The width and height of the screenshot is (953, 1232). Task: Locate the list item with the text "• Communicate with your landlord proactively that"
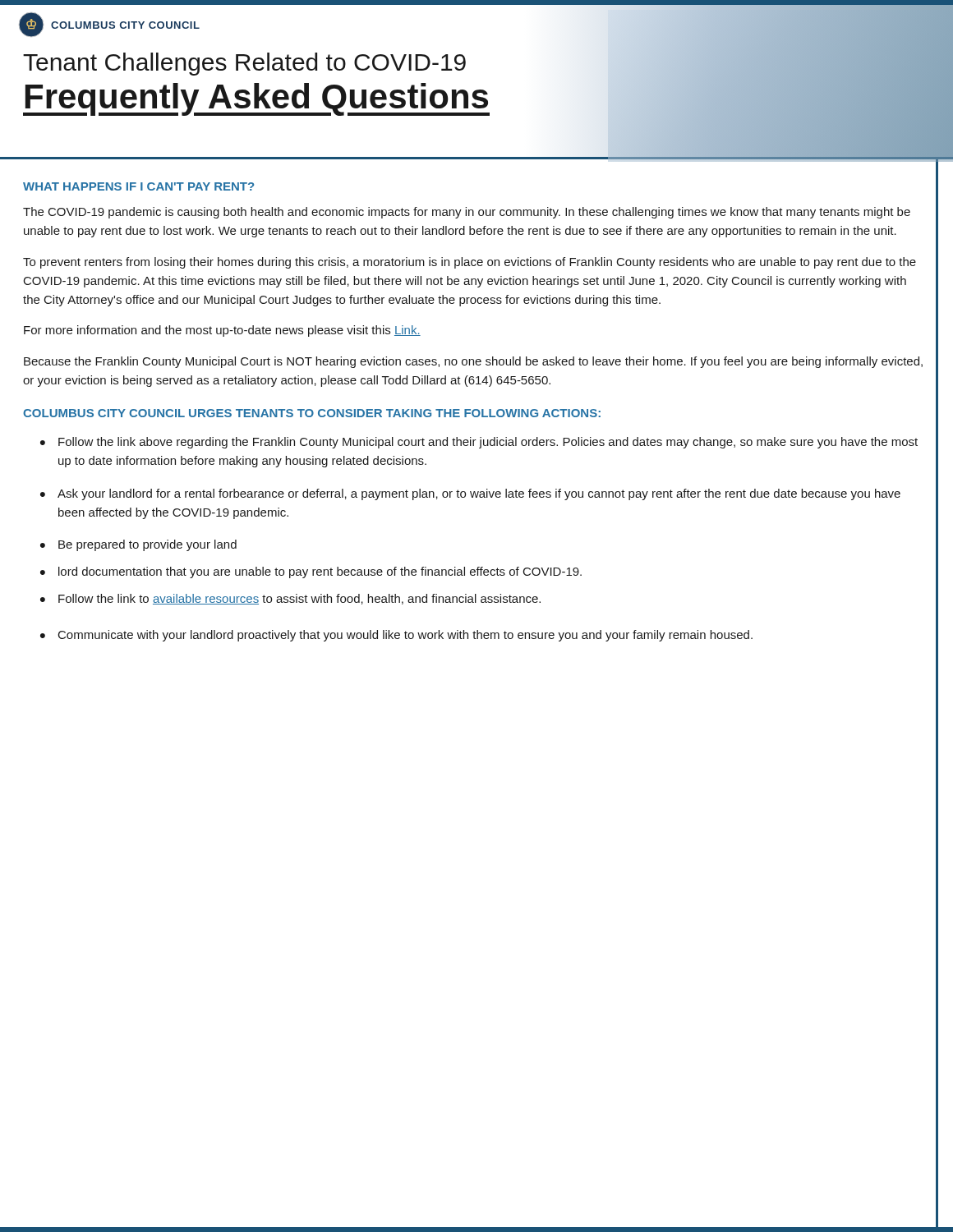click(x=396, y=637)
